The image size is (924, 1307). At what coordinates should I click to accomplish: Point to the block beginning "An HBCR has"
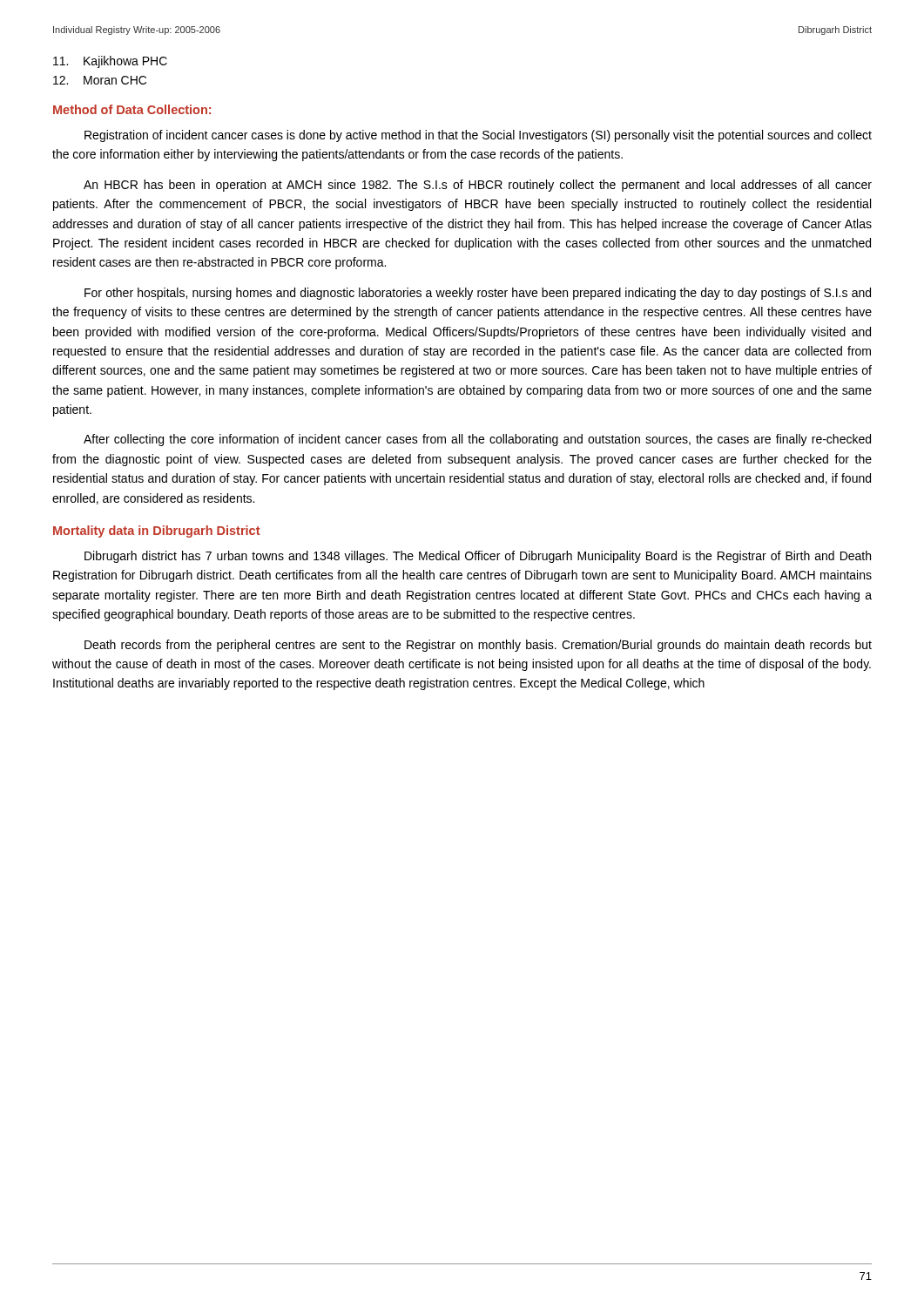click(x=462, y=224)
